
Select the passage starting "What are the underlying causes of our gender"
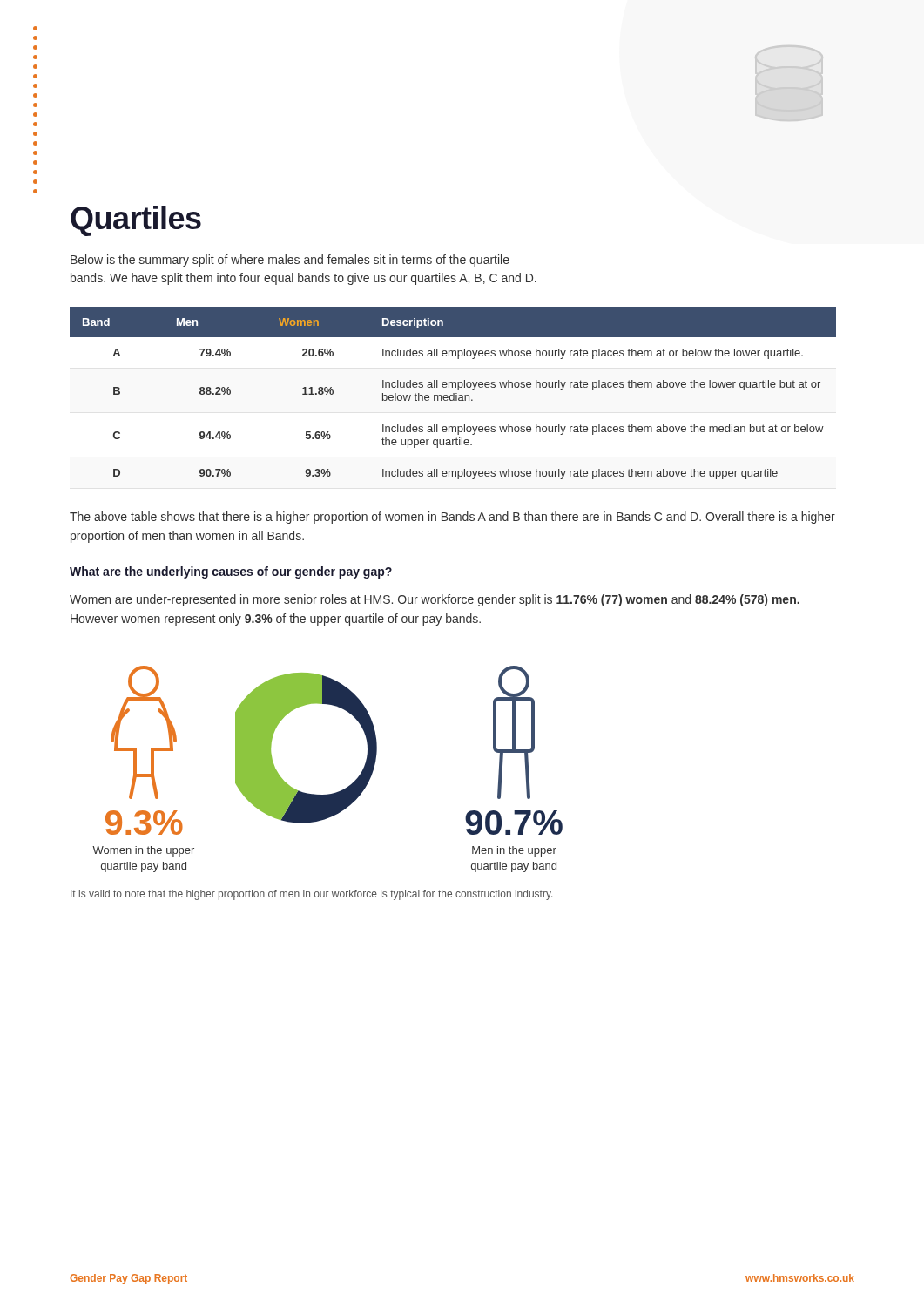[231, 572]
